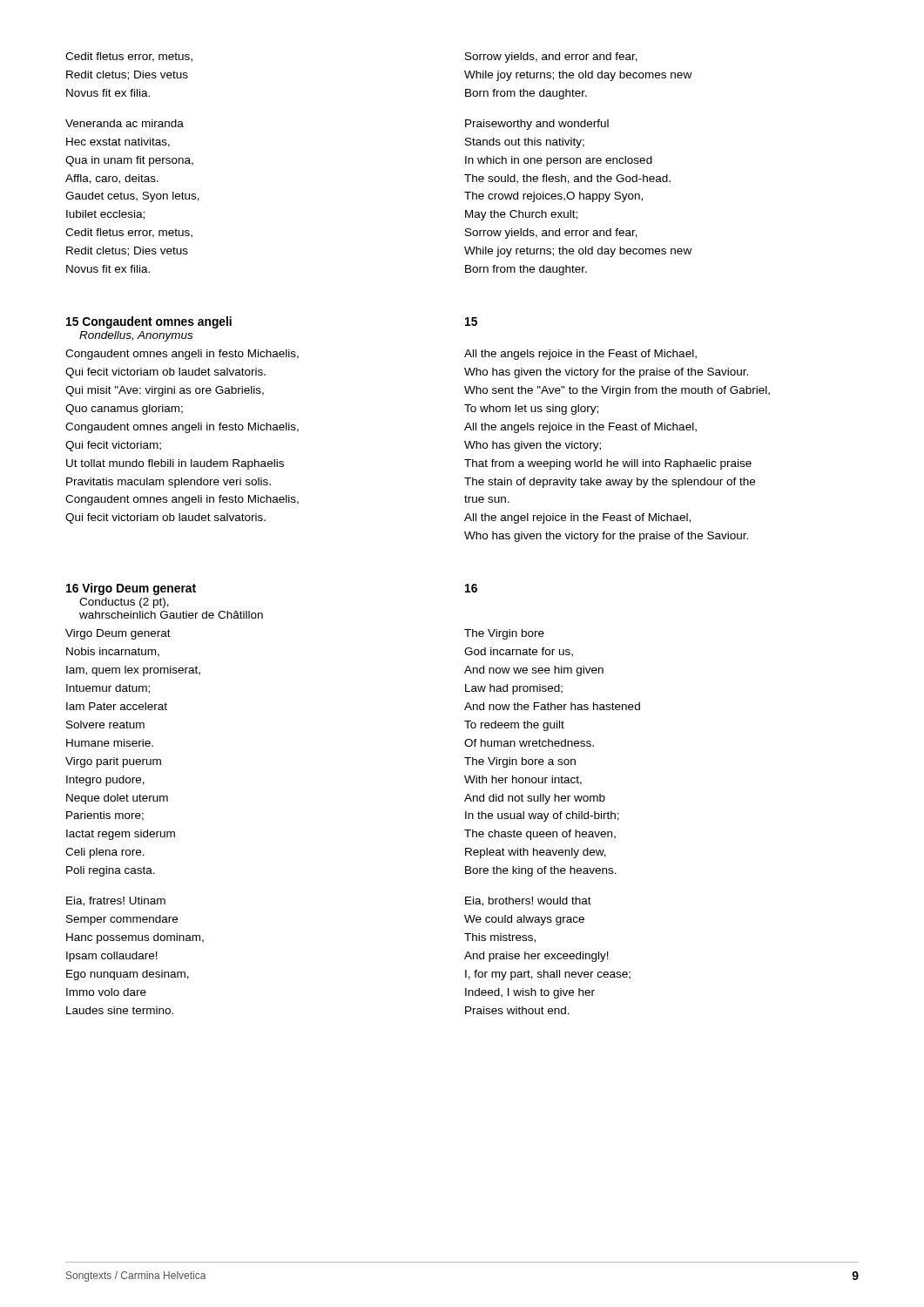
Task: Click the passage that begins "Congaudent omnes angeli"
Action: (x=252, y=436)
